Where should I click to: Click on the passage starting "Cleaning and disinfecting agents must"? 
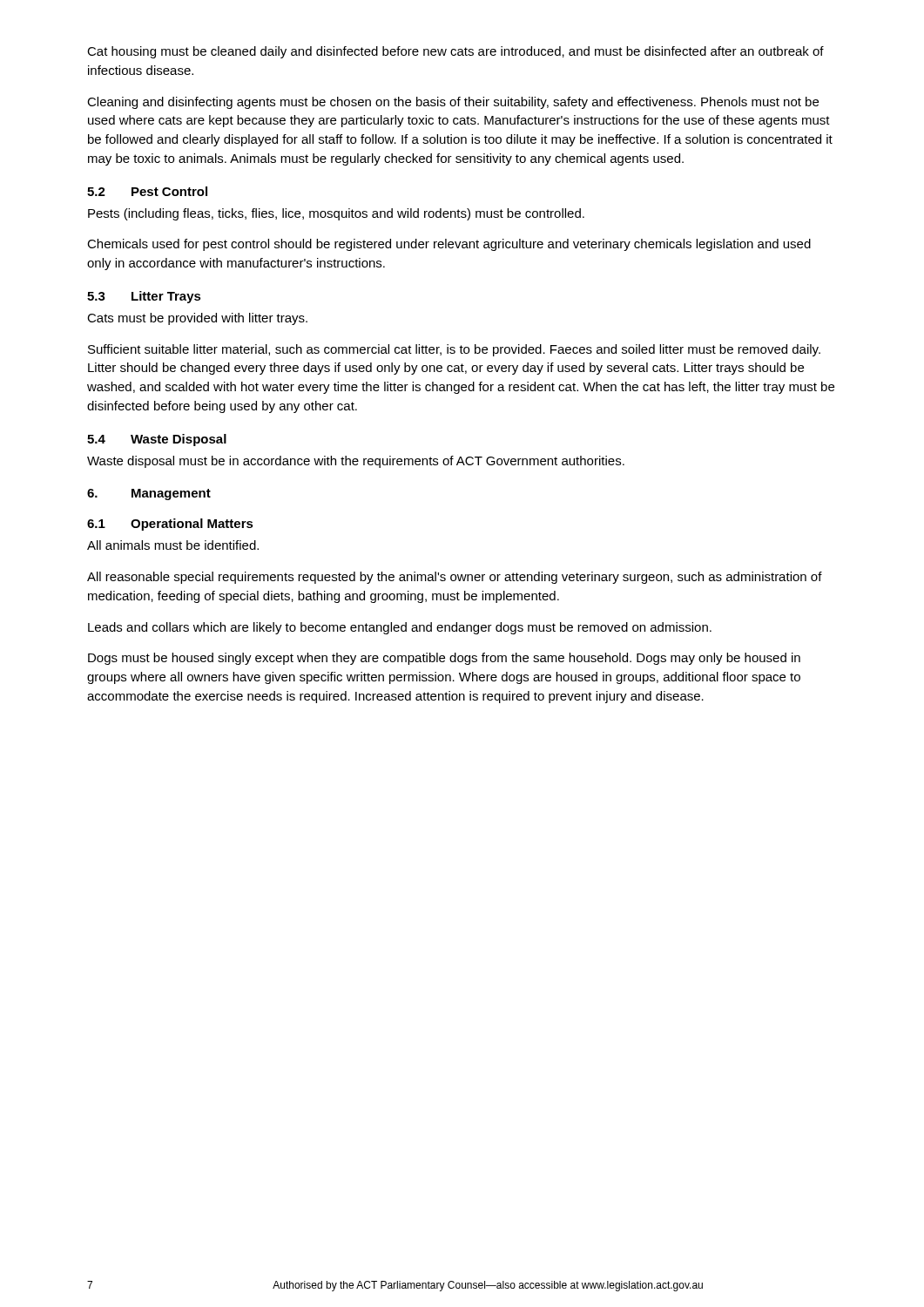click(462, 130)
